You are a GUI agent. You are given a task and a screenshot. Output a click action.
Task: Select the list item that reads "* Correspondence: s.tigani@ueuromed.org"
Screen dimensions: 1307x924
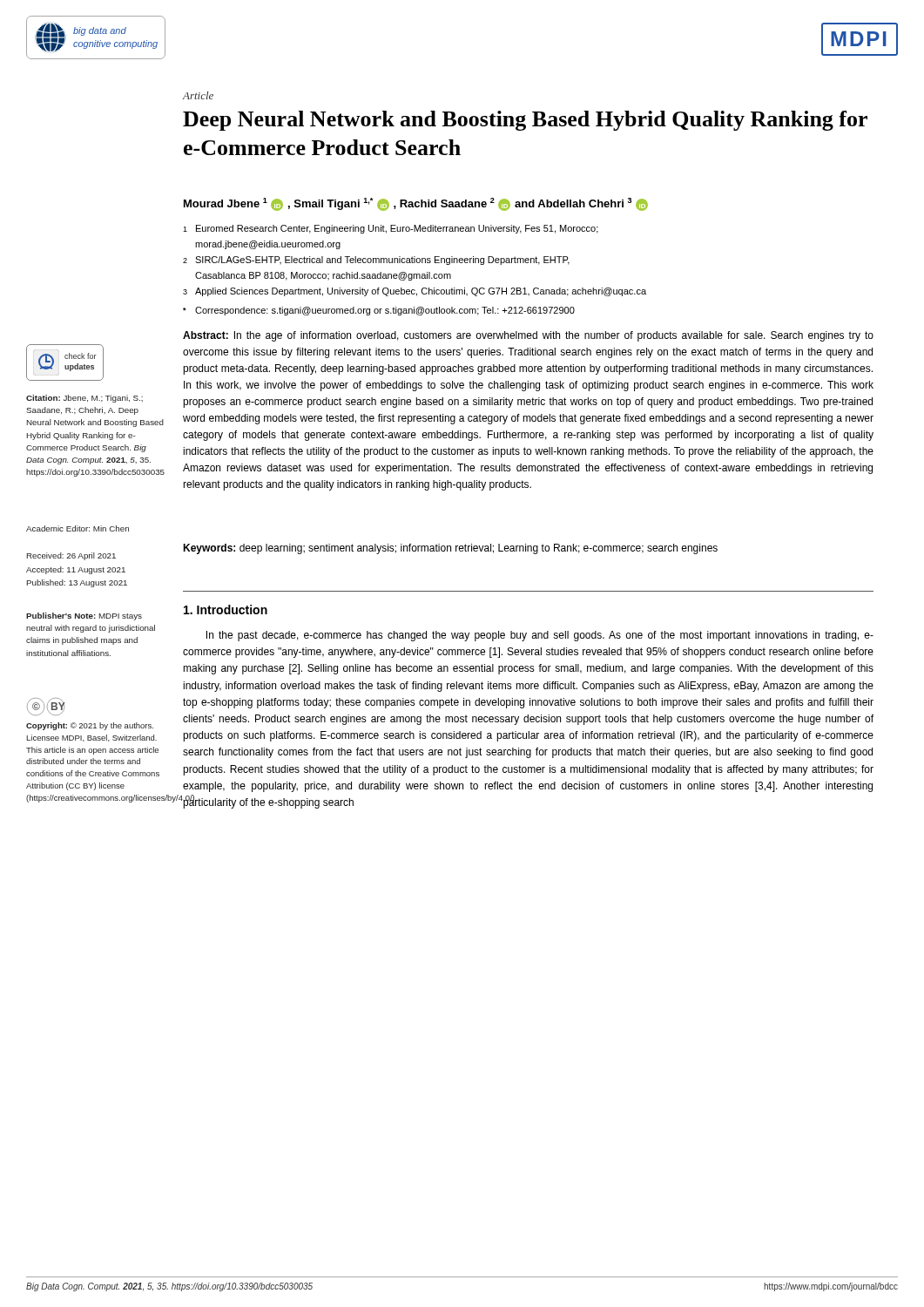[x=379, y=311]
